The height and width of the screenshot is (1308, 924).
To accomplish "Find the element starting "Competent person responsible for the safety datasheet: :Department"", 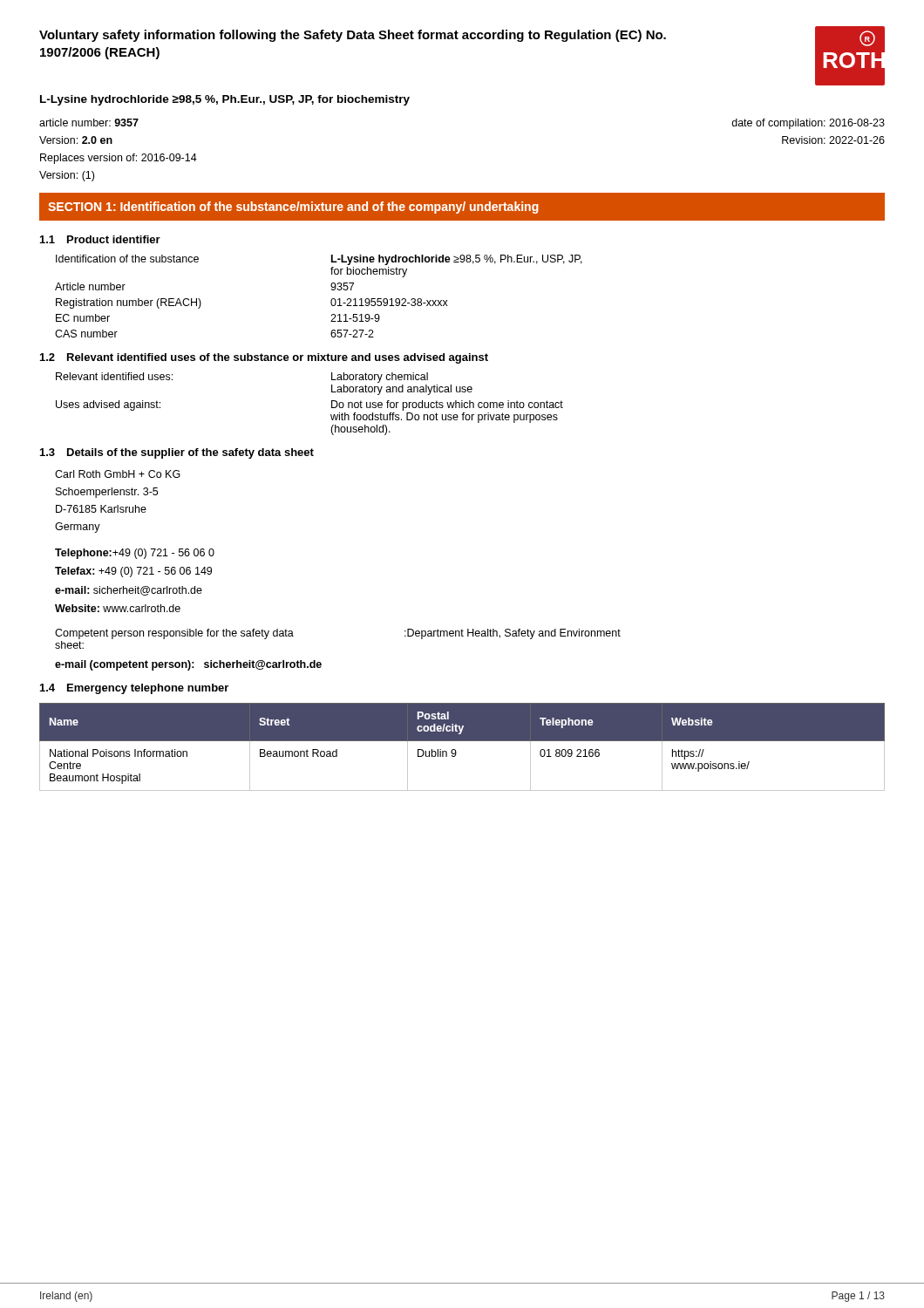I will tap(462, 639).
